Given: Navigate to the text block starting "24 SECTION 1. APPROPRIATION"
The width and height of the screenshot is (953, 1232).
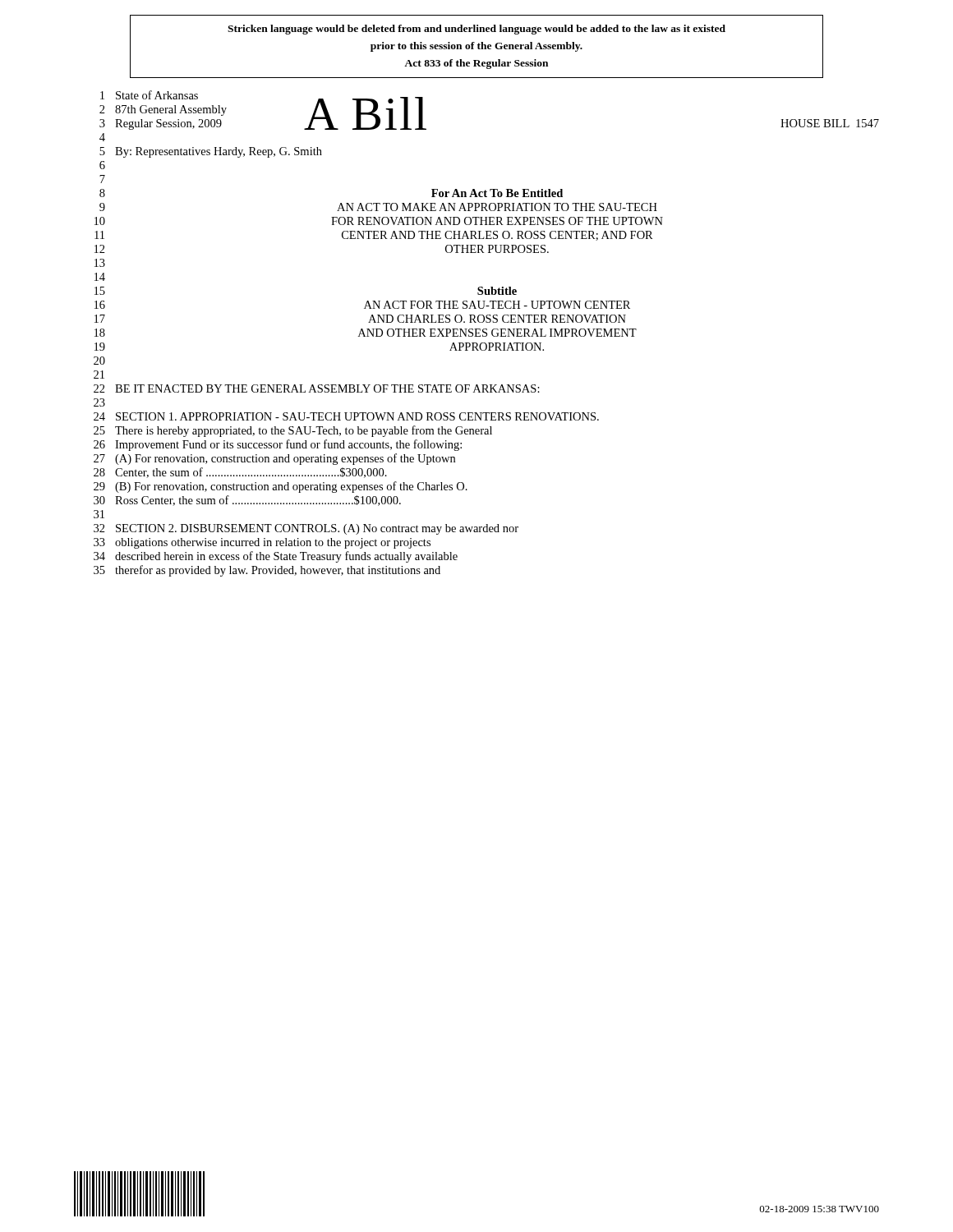Looking at the screenshot, I should click(x=476, y=417).
